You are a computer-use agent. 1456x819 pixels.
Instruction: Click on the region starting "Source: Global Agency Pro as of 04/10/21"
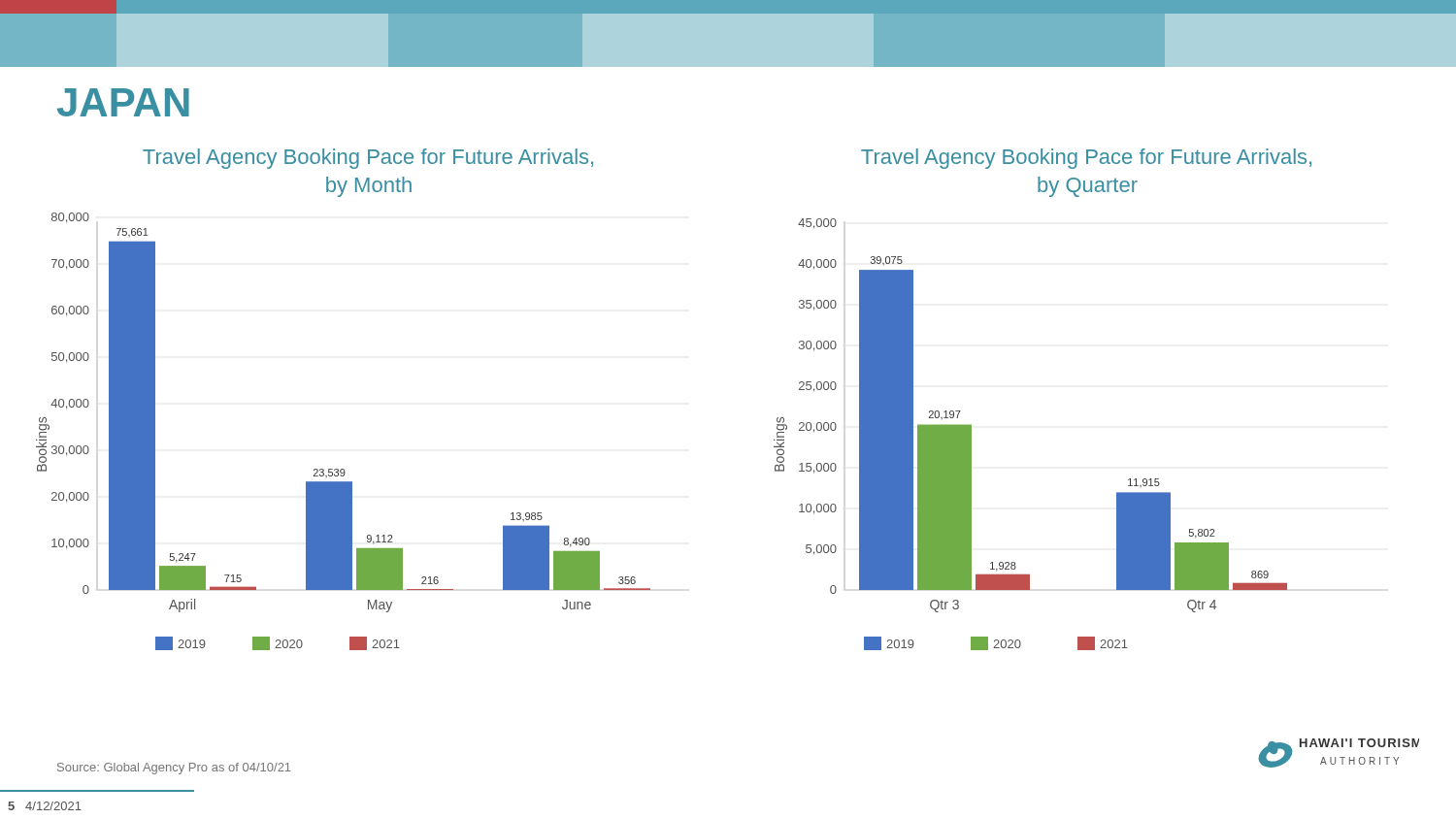click(x=174, y=767)
